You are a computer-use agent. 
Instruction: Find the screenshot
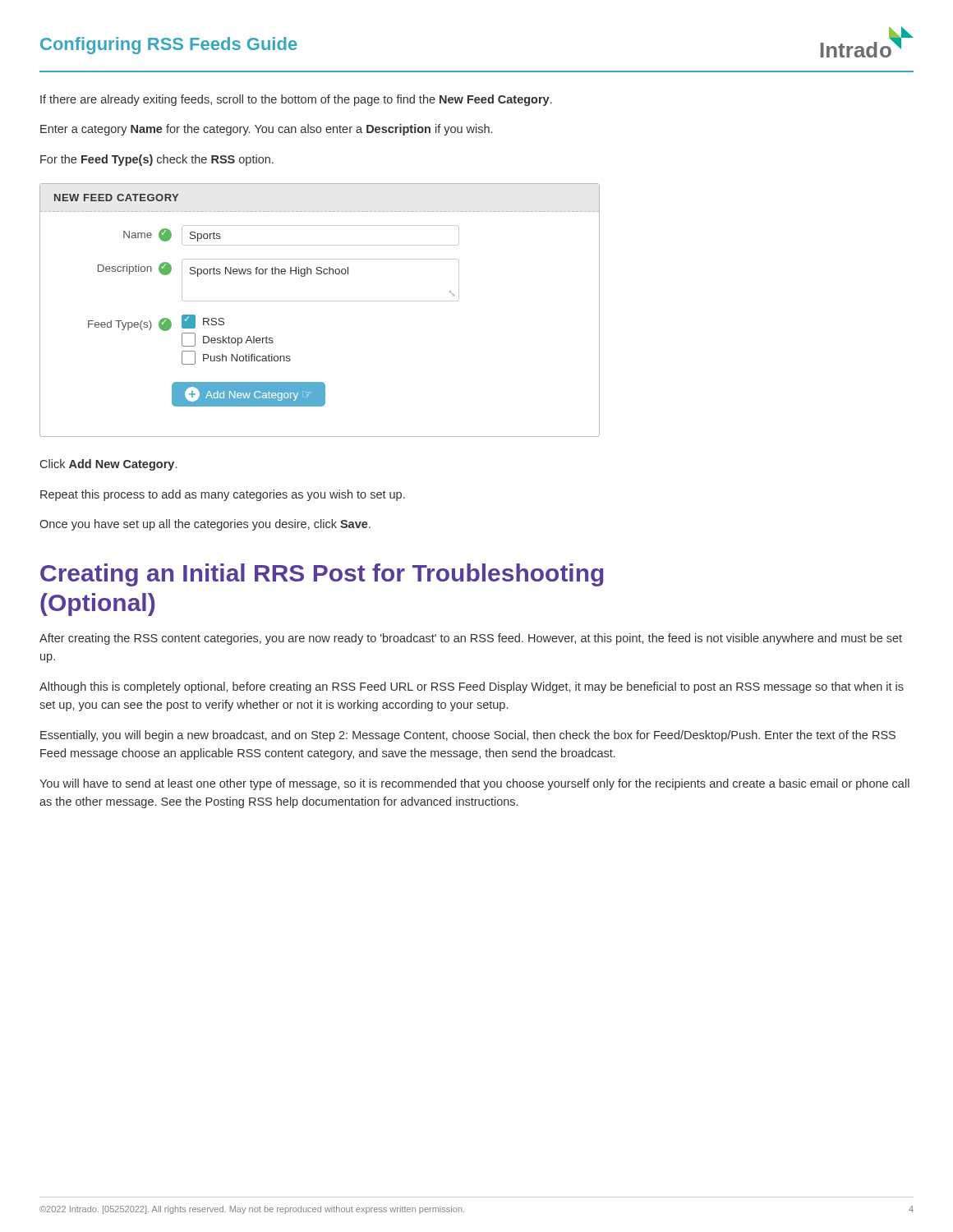(476, 310)
